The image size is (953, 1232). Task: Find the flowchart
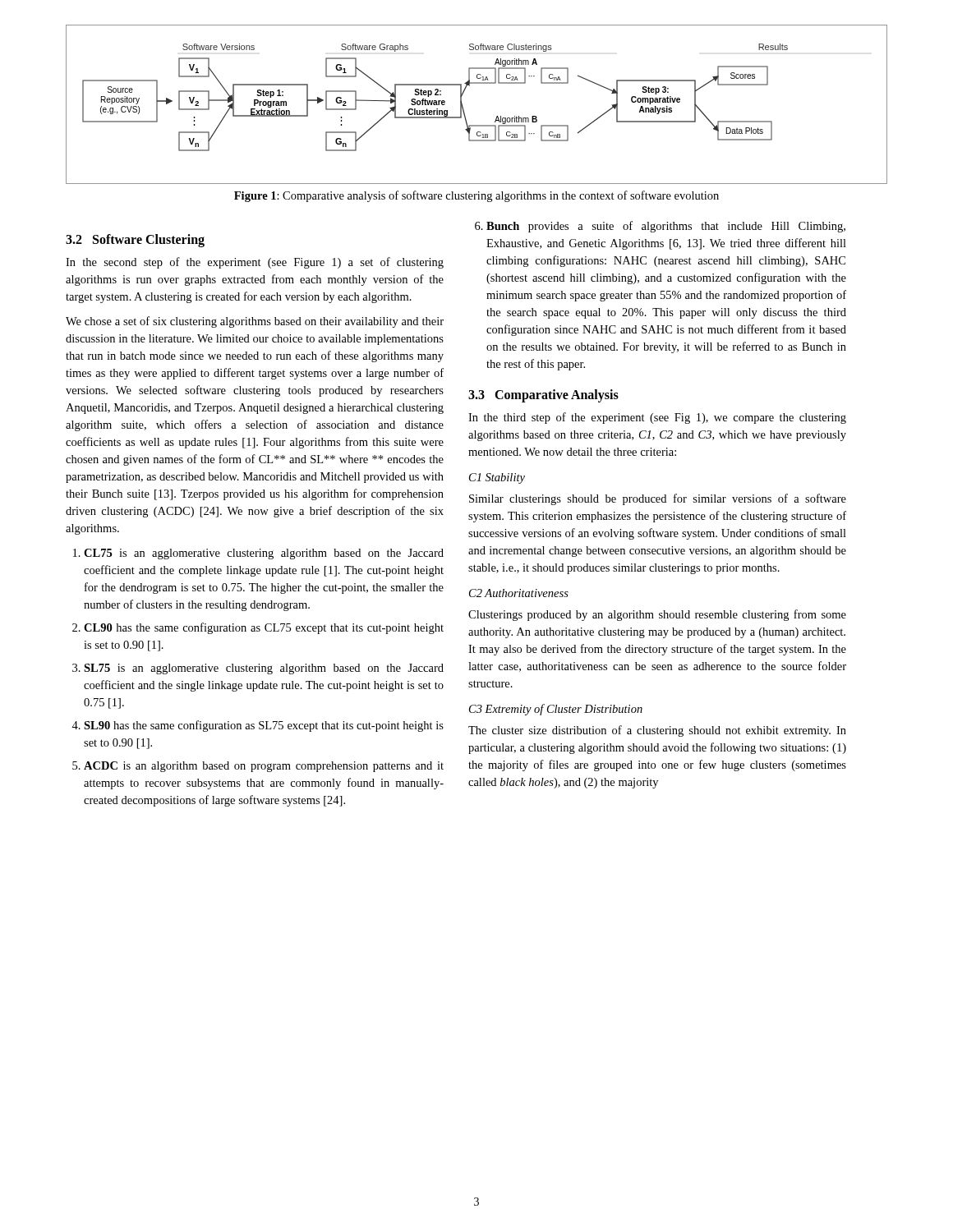[x=476, y=104]
